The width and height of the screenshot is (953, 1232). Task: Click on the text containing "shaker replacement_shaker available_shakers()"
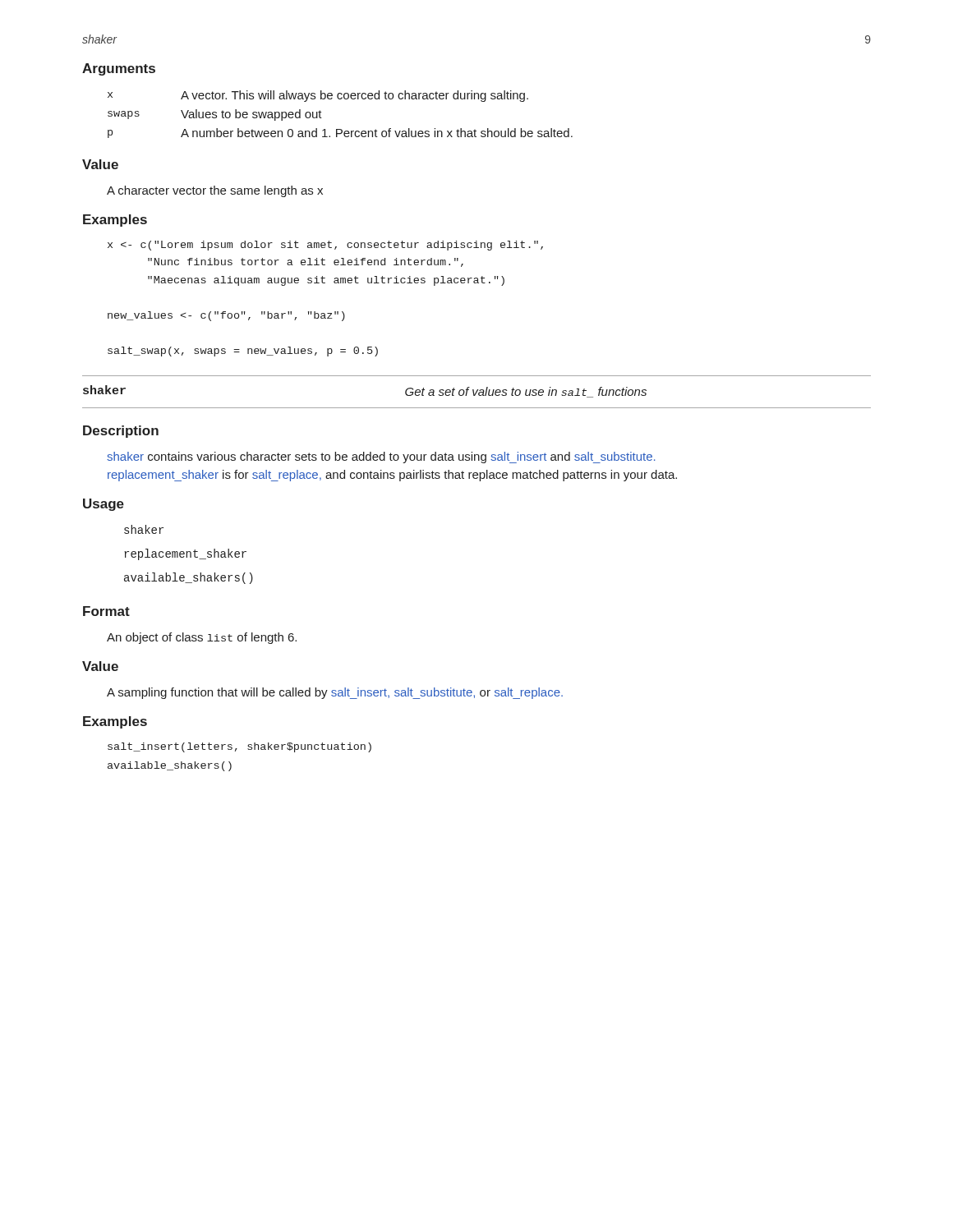pyautogui.click(x=144, y=529)
